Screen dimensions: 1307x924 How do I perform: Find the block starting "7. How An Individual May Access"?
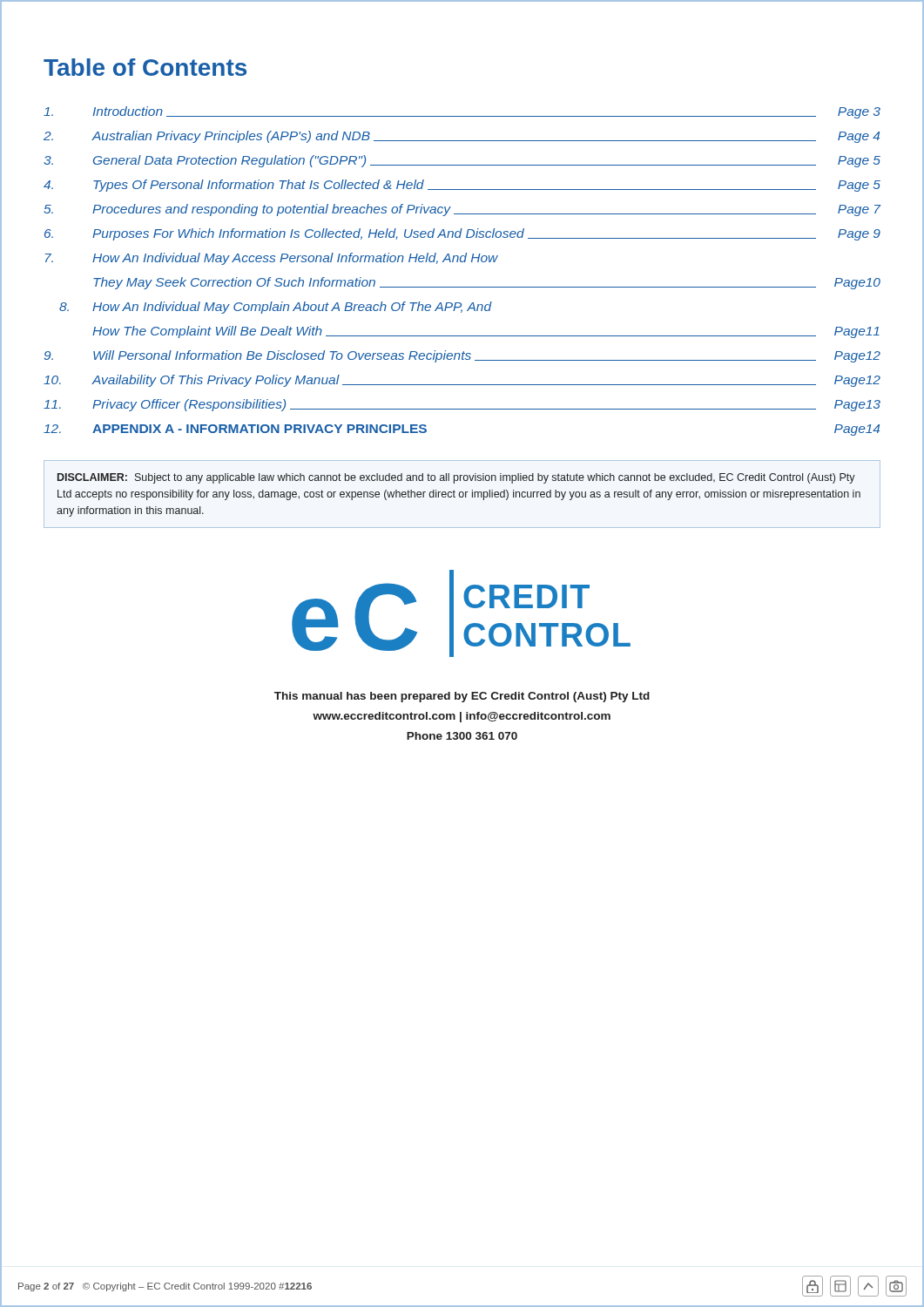(462, 258)
